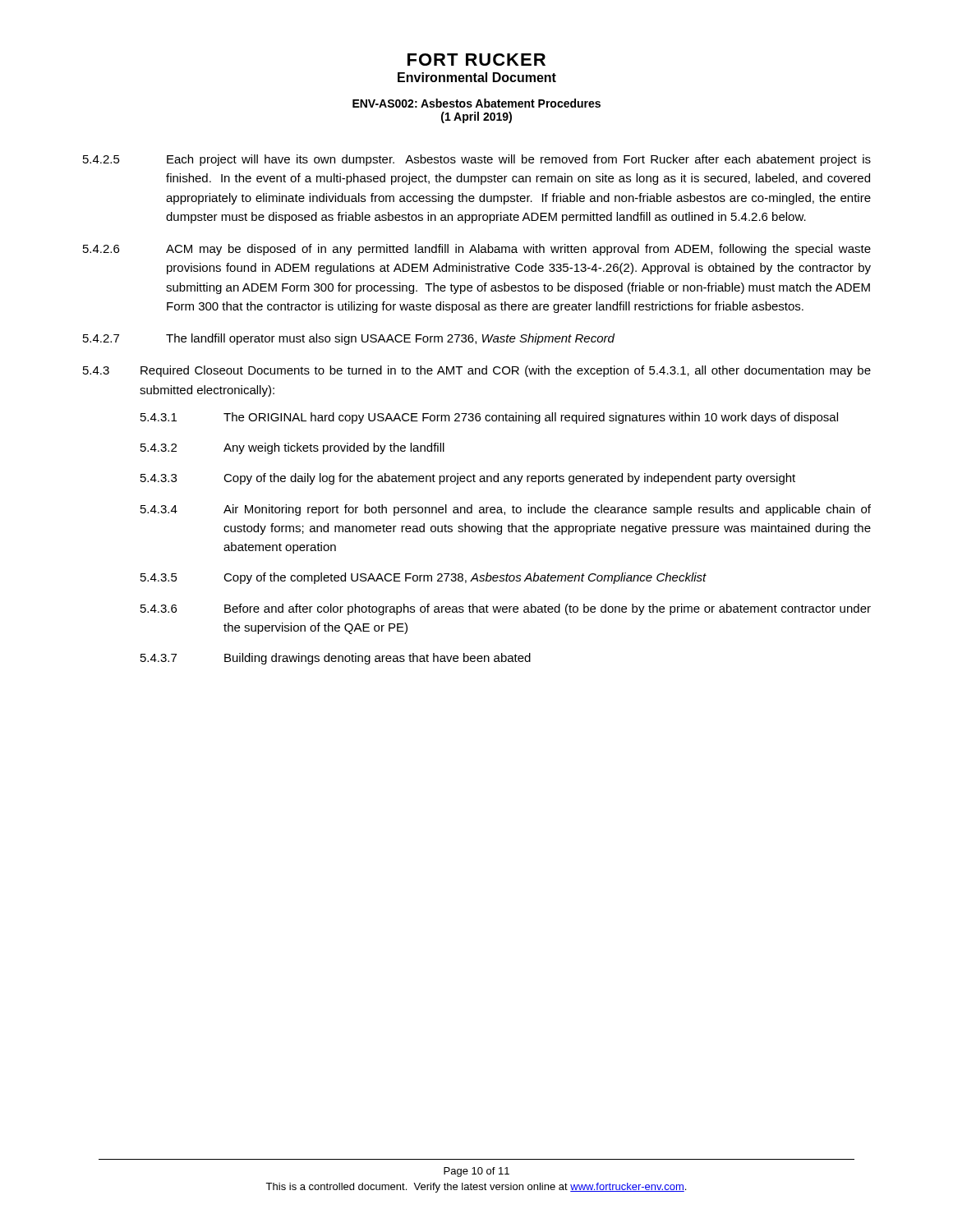
Task: Where is the passage that starts "5.4.3.5 Copy of the completed"?
Action: click(x=505, y=577)
